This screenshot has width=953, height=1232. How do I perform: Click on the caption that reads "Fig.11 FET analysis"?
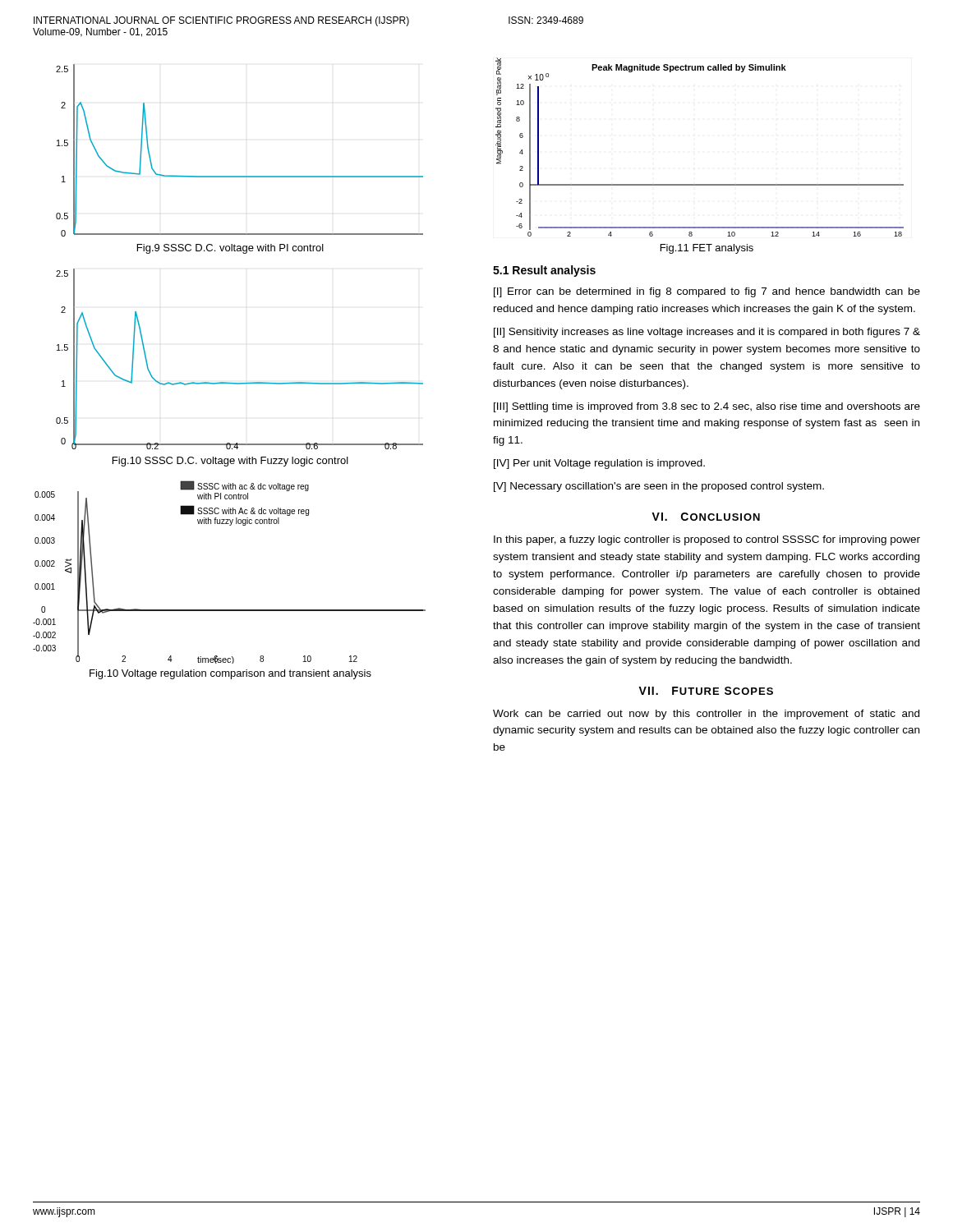pyautogui.click(x=707, y=248)
